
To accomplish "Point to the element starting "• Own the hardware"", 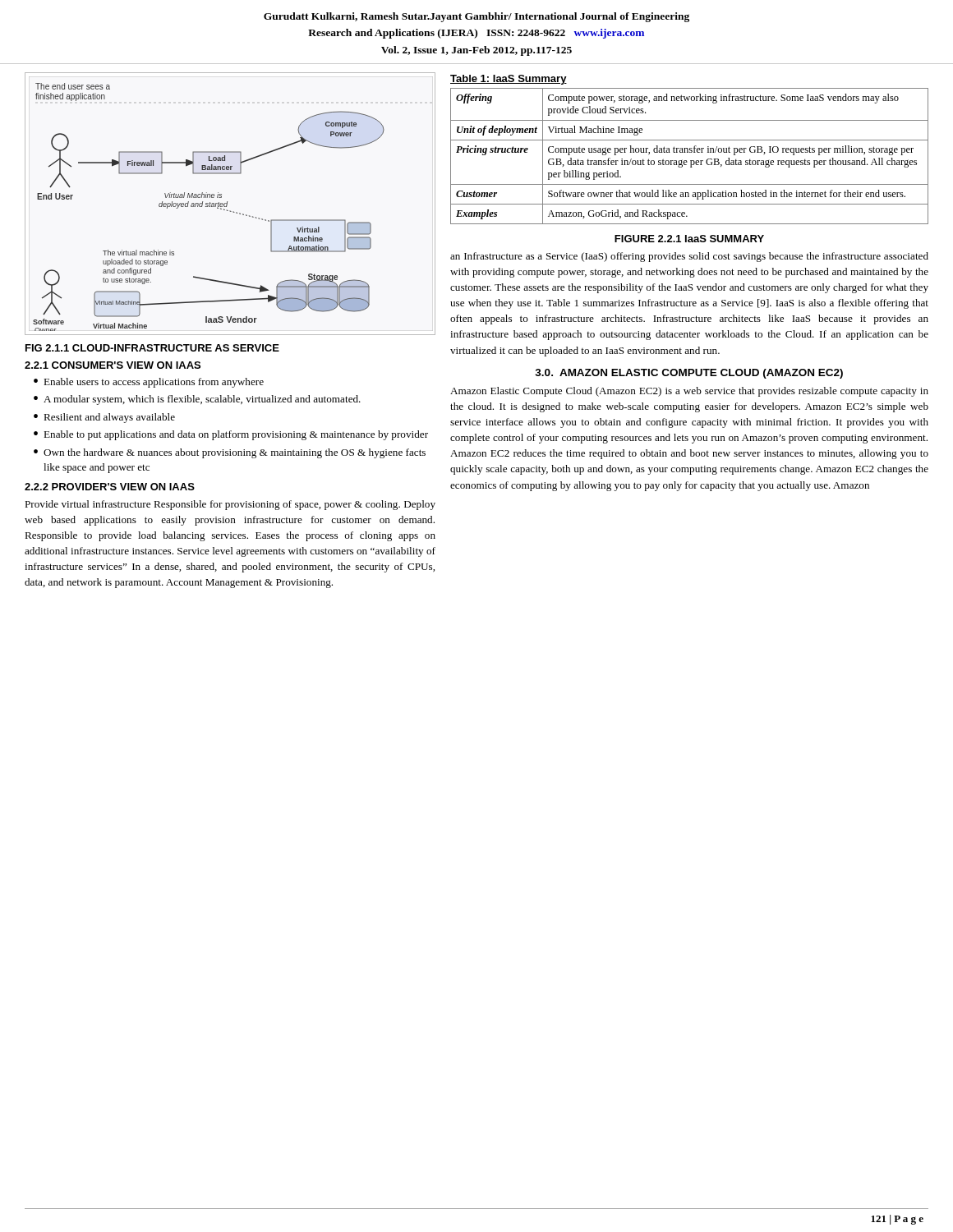I will [x=234, y=460].
